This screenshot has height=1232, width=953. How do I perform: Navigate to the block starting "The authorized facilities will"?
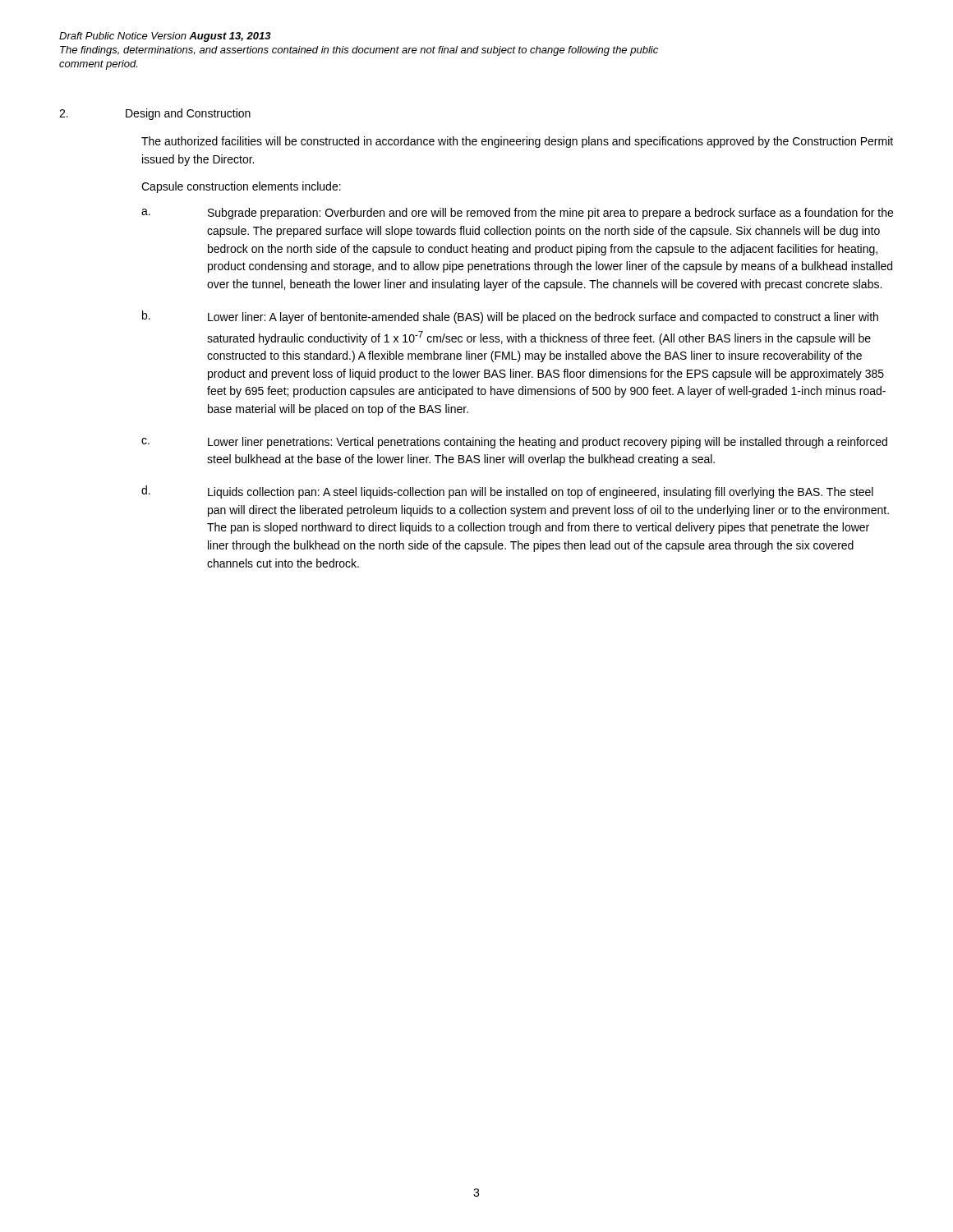pos(517,150)
